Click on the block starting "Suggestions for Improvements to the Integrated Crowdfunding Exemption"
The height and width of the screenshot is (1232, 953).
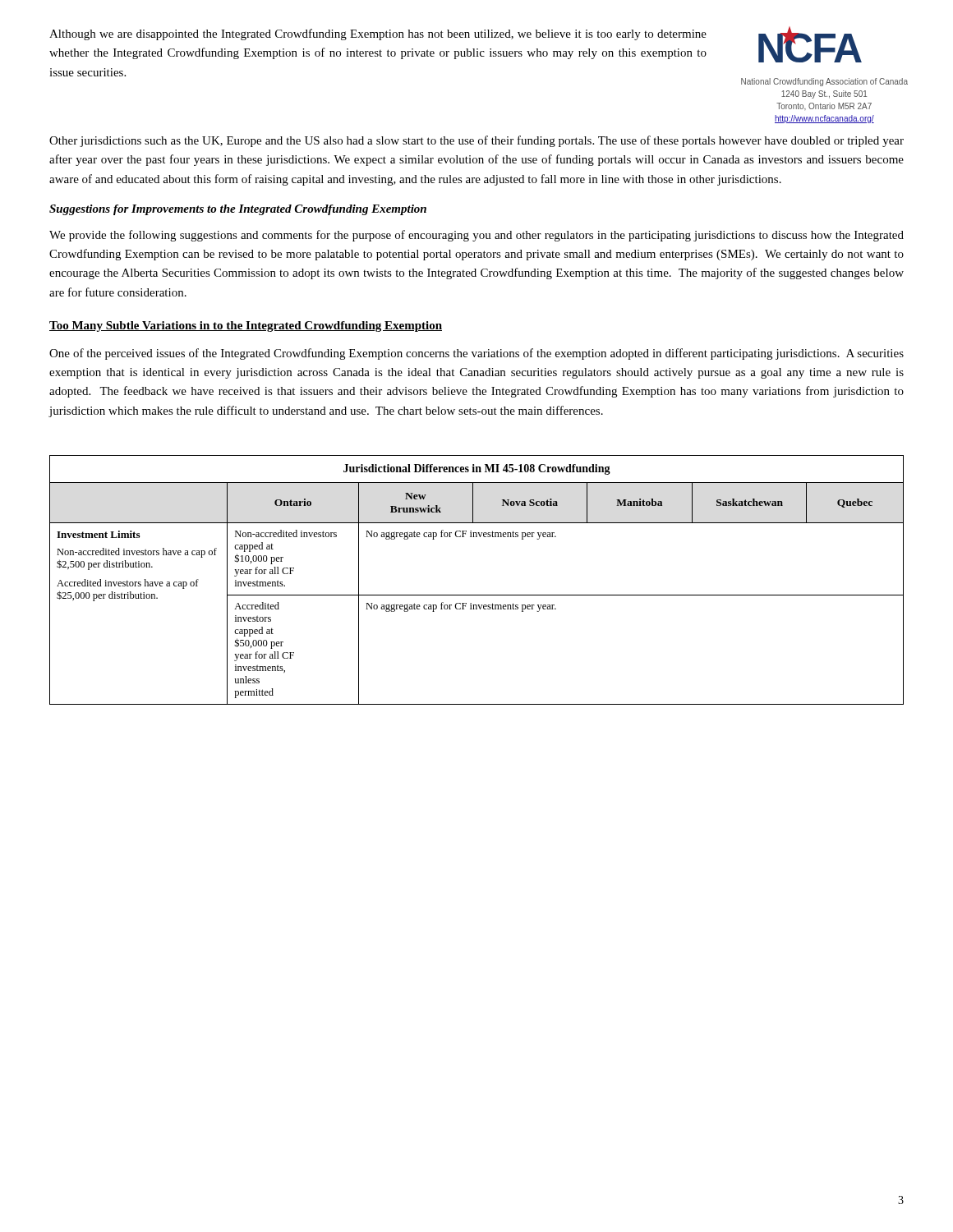point(238,208)
